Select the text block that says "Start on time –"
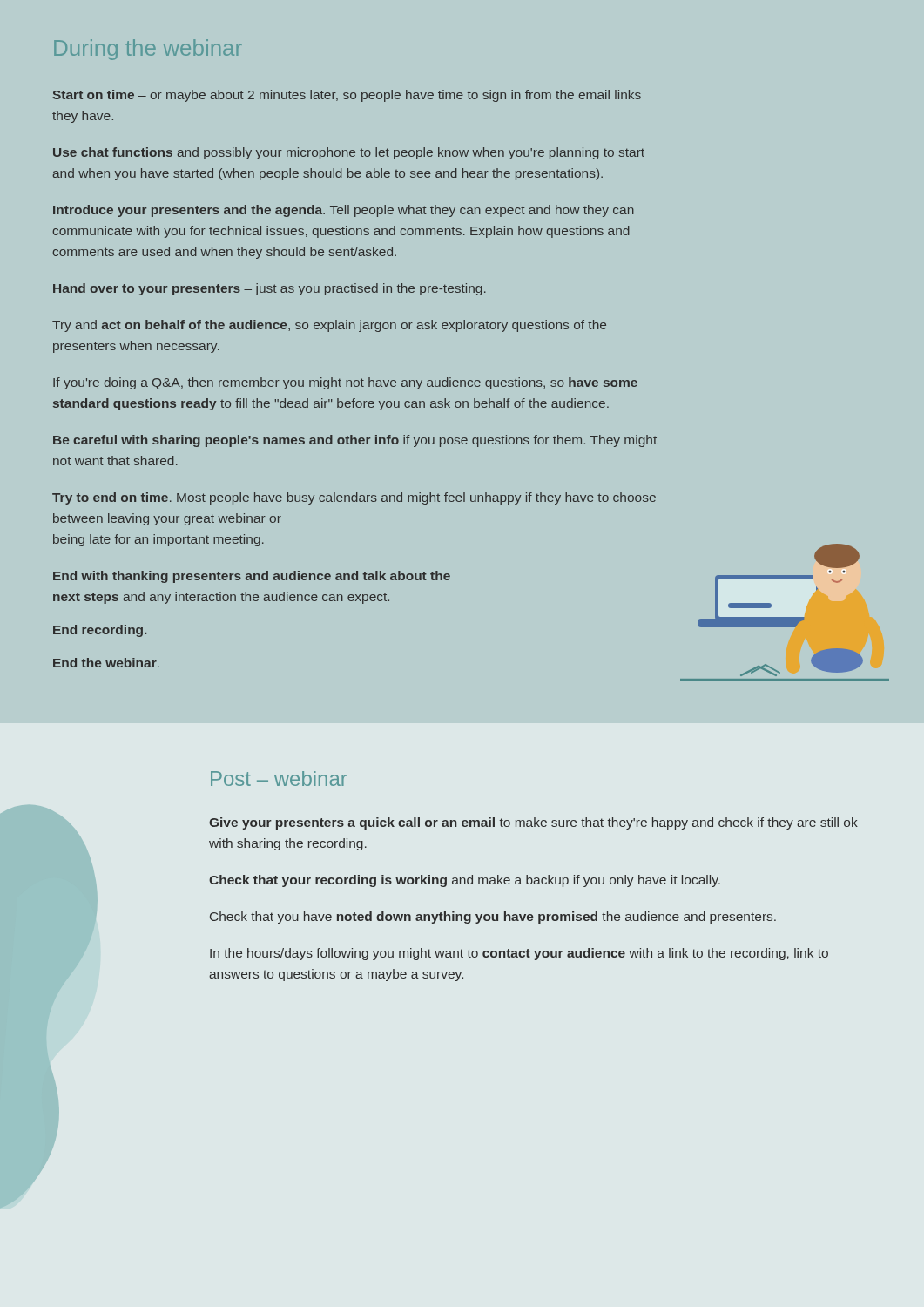Viewport: 924px width, 1307px height. pos(347,105)
